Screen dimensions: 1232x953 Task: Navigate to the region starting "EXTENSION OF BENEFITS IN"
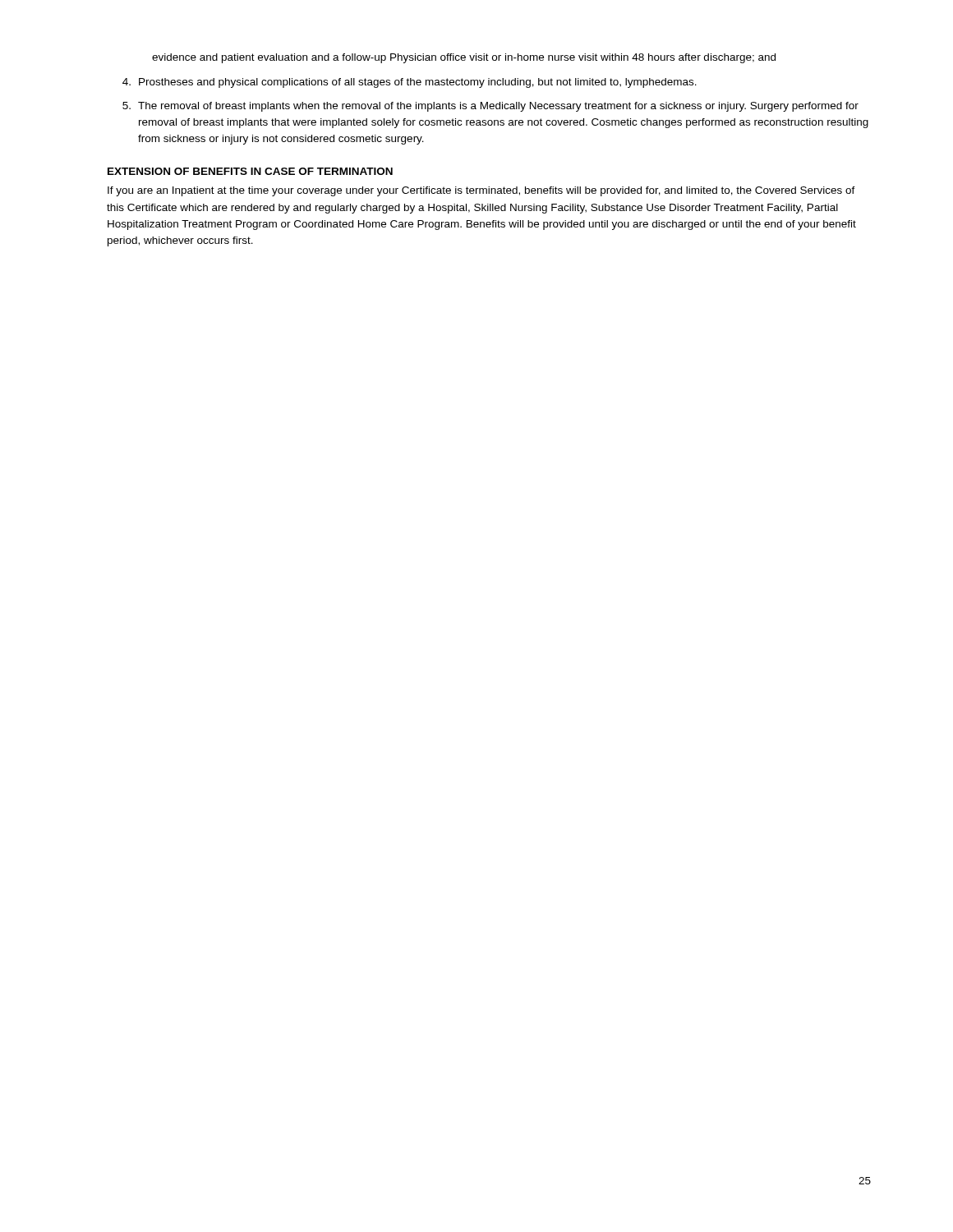[x=250, y=171]
